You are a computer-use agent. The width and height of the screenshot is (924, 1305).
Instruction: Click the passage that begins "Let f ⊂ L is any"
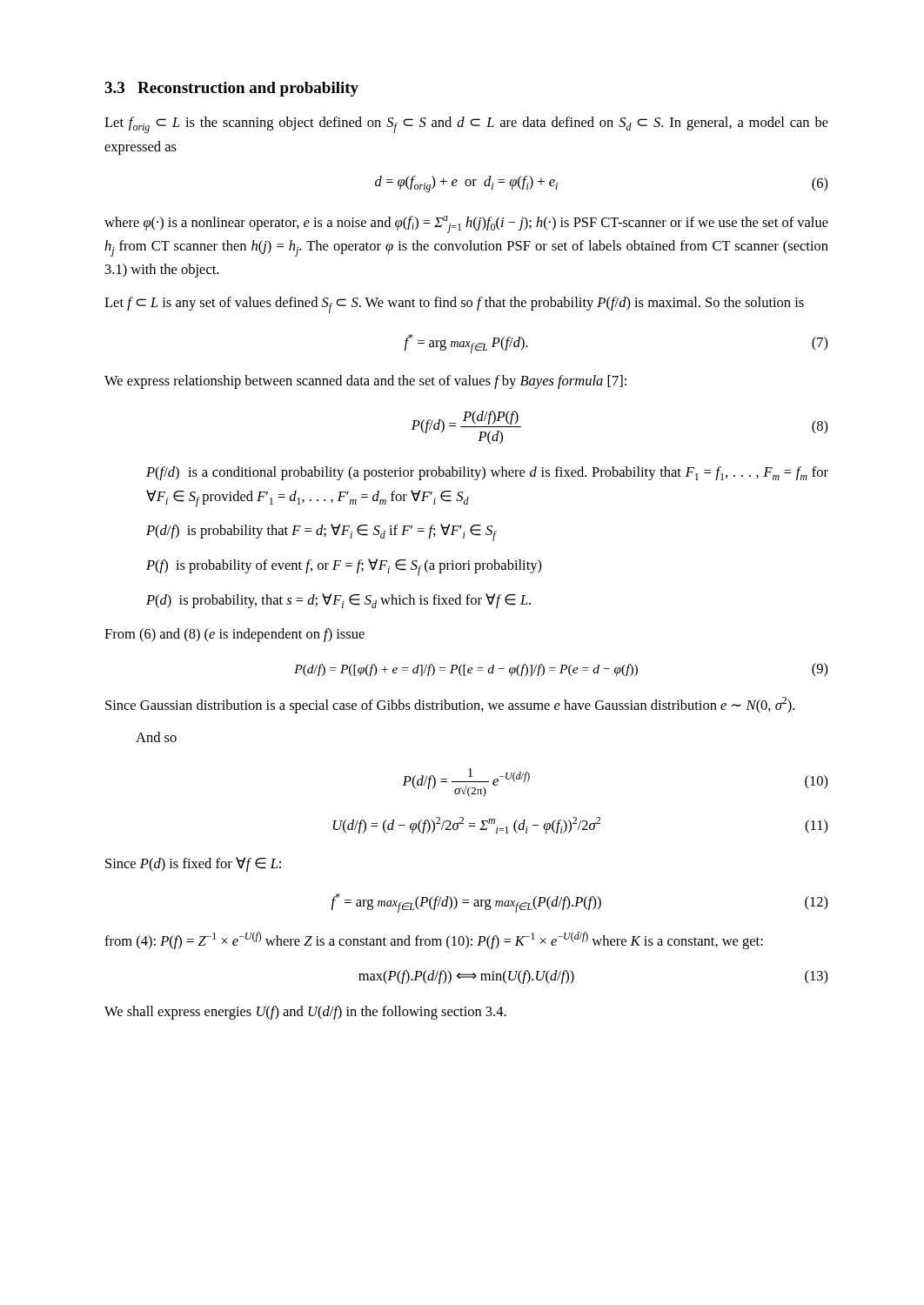click(x=454, y=304)
